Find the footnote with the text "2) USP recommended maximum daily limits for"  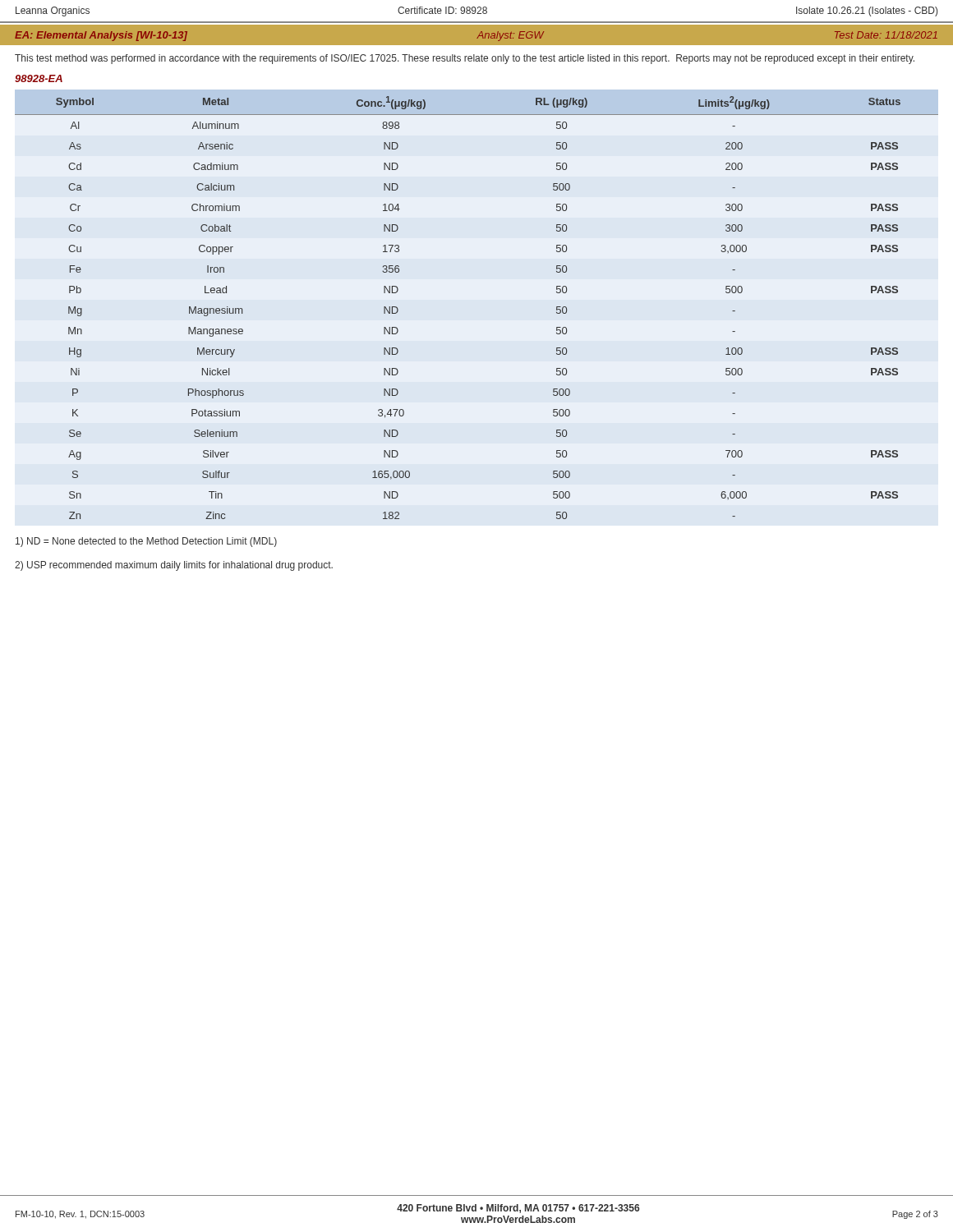point(174,565)
